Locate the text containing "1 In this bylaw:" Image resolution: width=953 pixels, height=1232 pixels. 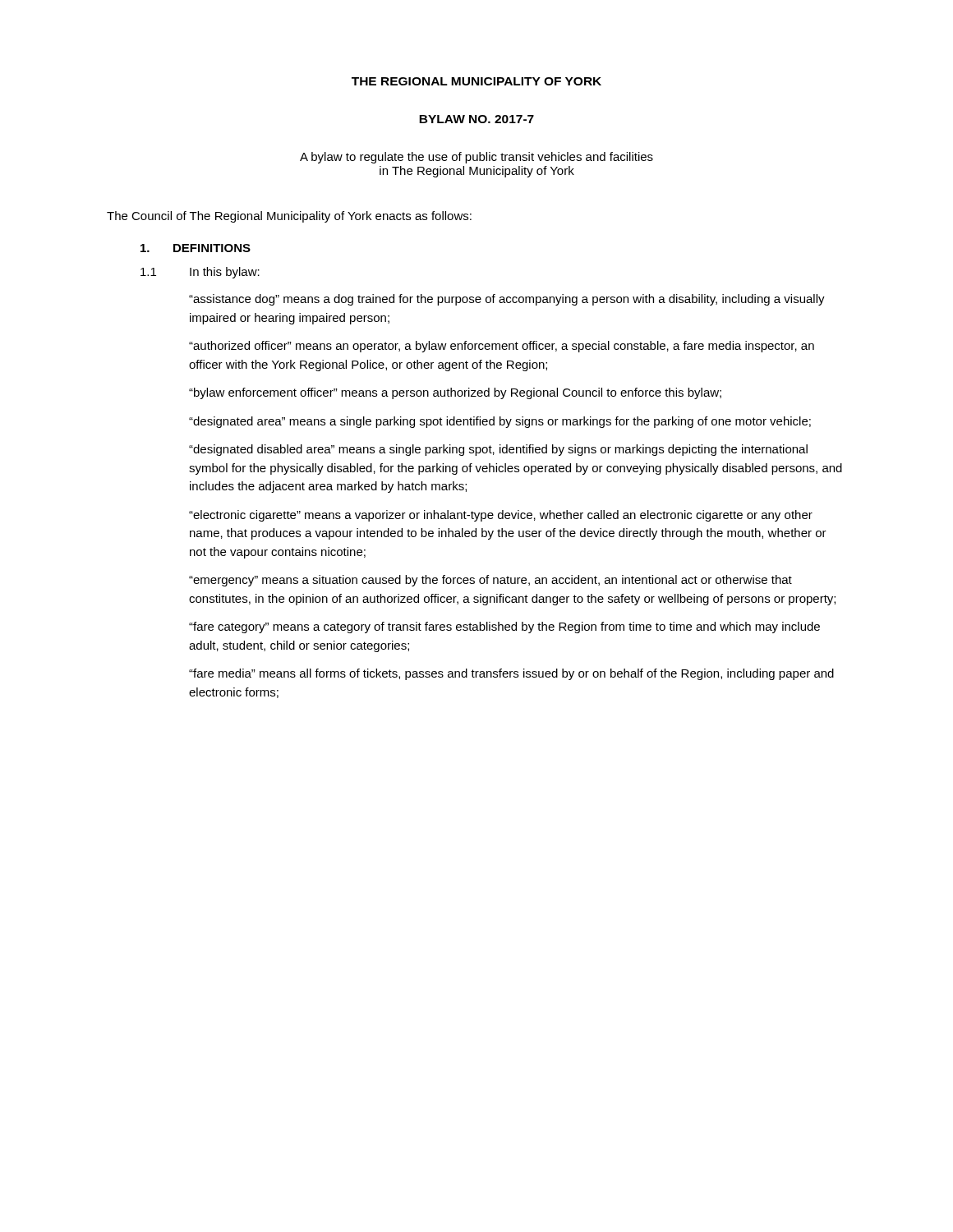pyautogui.click(x=200, y=271)
